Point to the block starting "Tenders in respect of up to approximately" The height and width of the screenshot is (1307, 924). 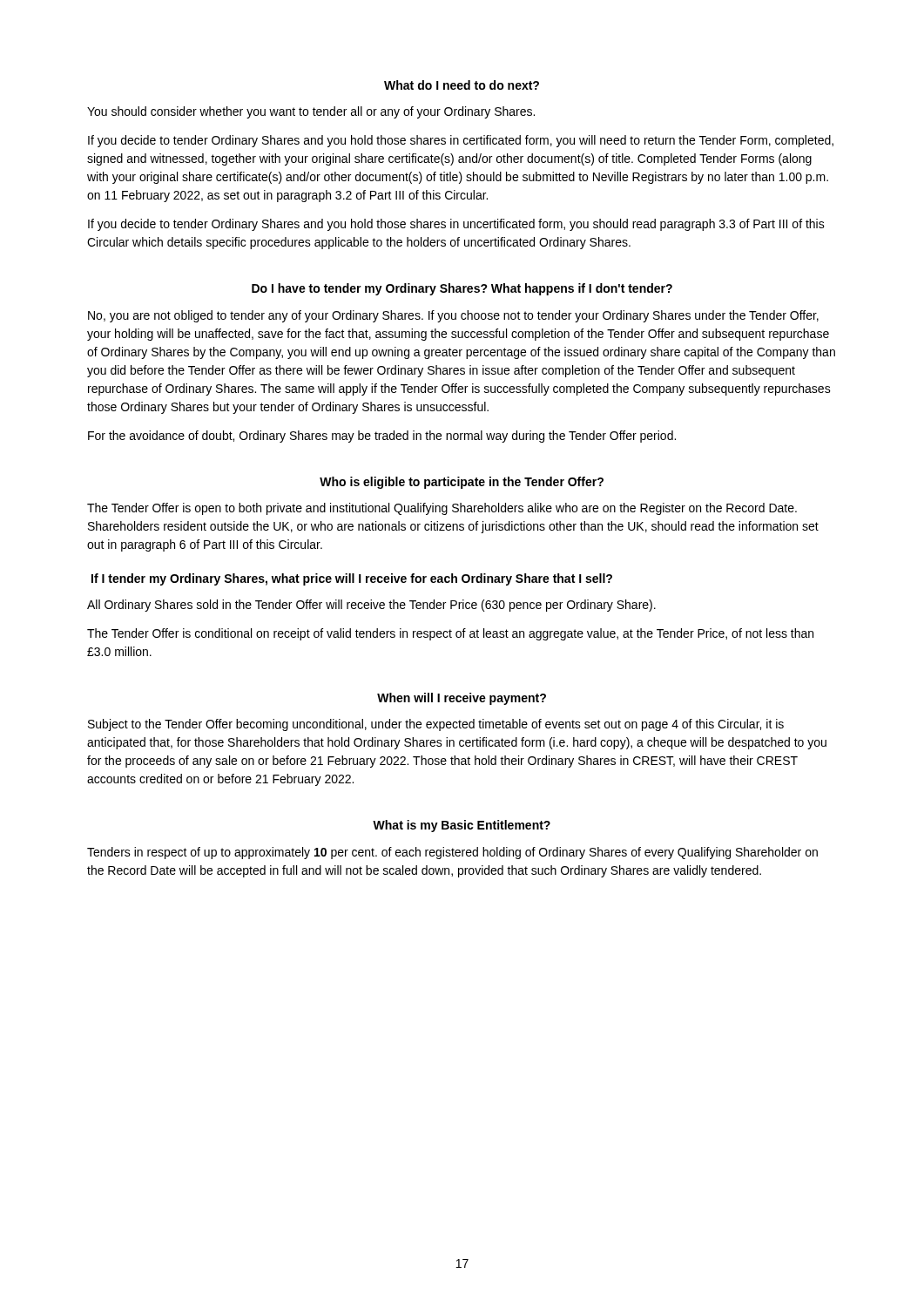(453, 861)
